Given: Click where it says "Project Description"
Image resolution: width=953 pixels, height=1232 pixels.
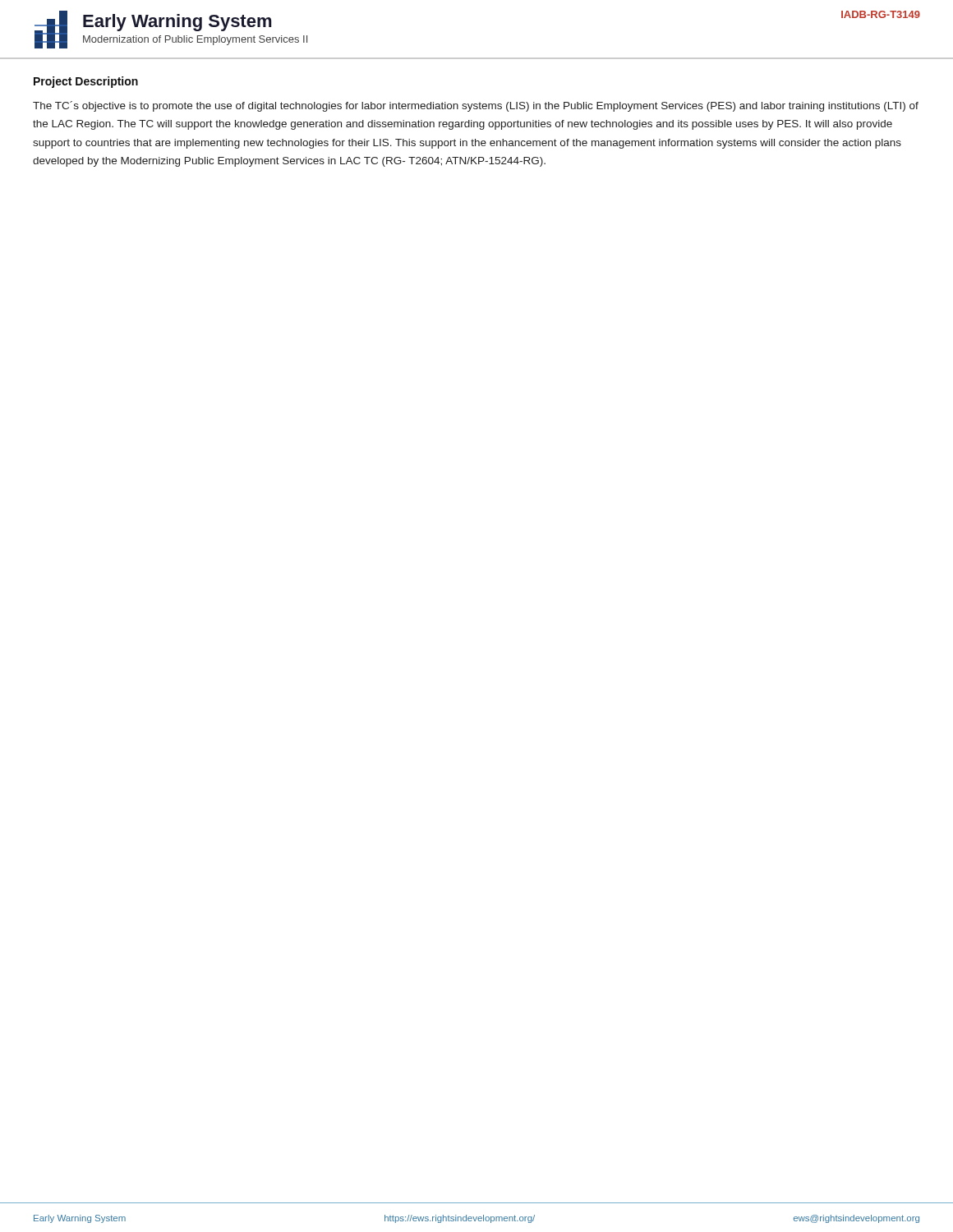Looking at the screenshot, I should coord(86,81).
